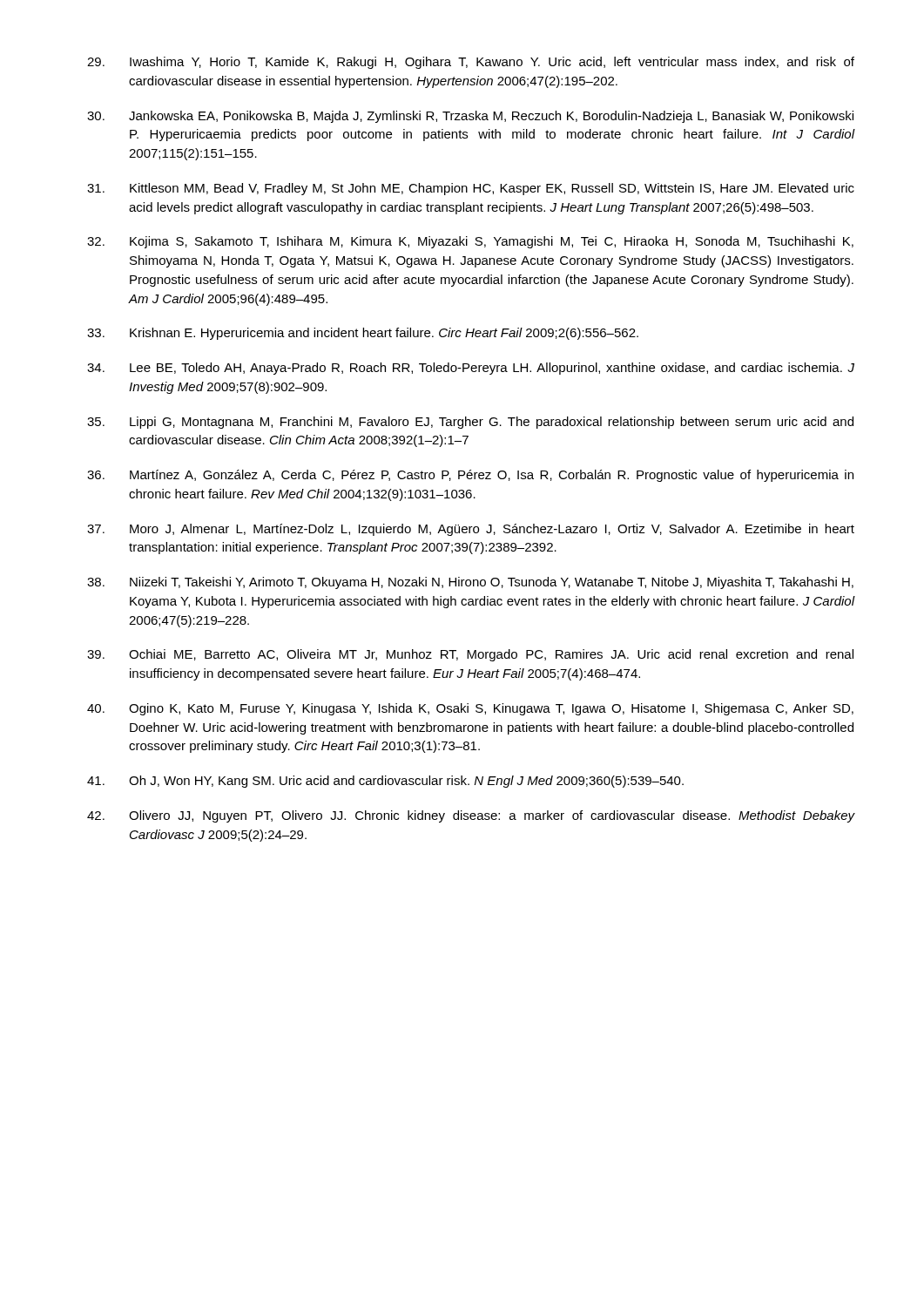Select the list item that says "33. Krishnan E. Hyperuricemia and incident"
Viewport: 924px width, 1307px height.
(x=471, y=333)
